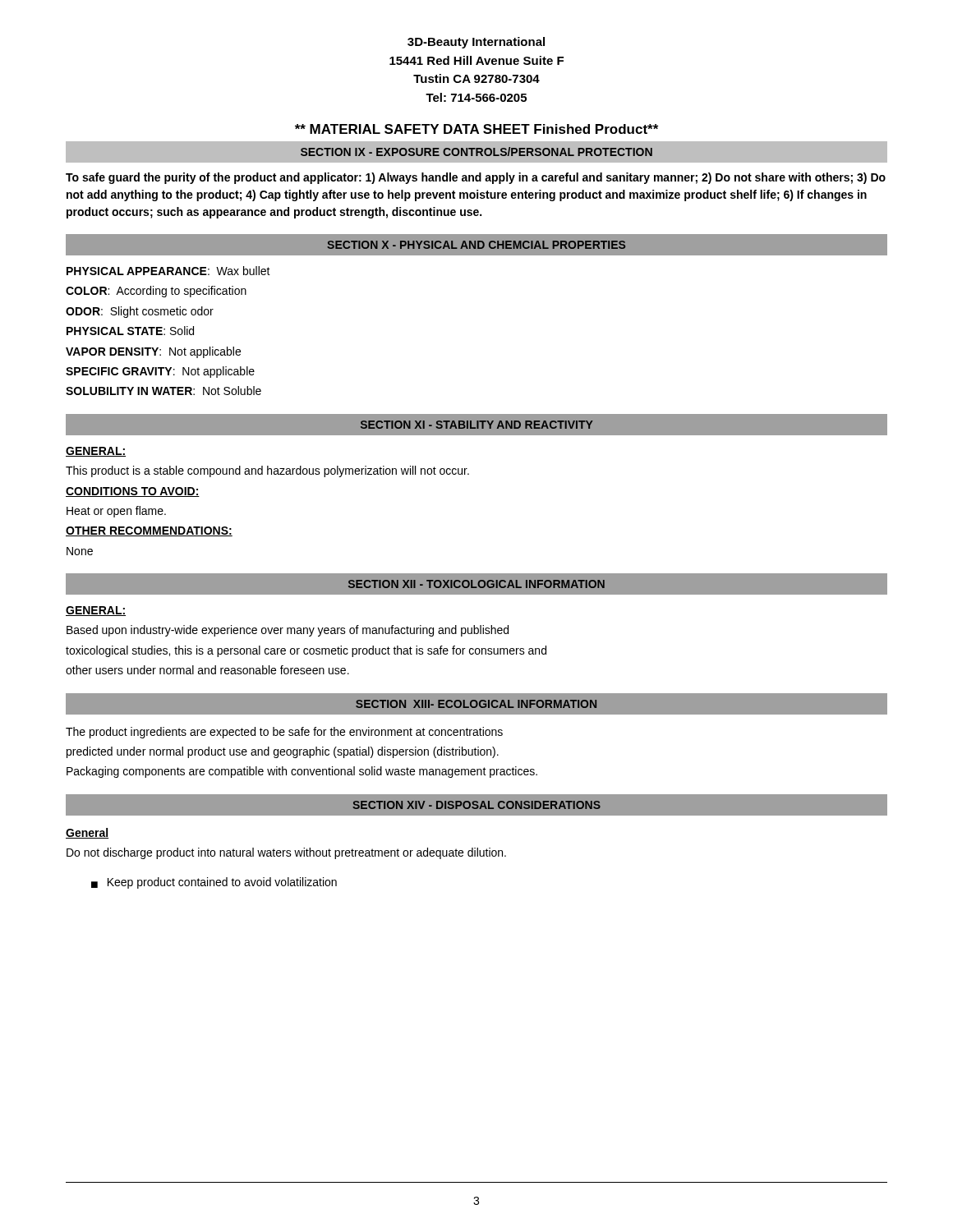This screenshot has width=953, height=1232.
Task: Click on the title that says "** MATERIAL SAFETY"
Action: 476,129
